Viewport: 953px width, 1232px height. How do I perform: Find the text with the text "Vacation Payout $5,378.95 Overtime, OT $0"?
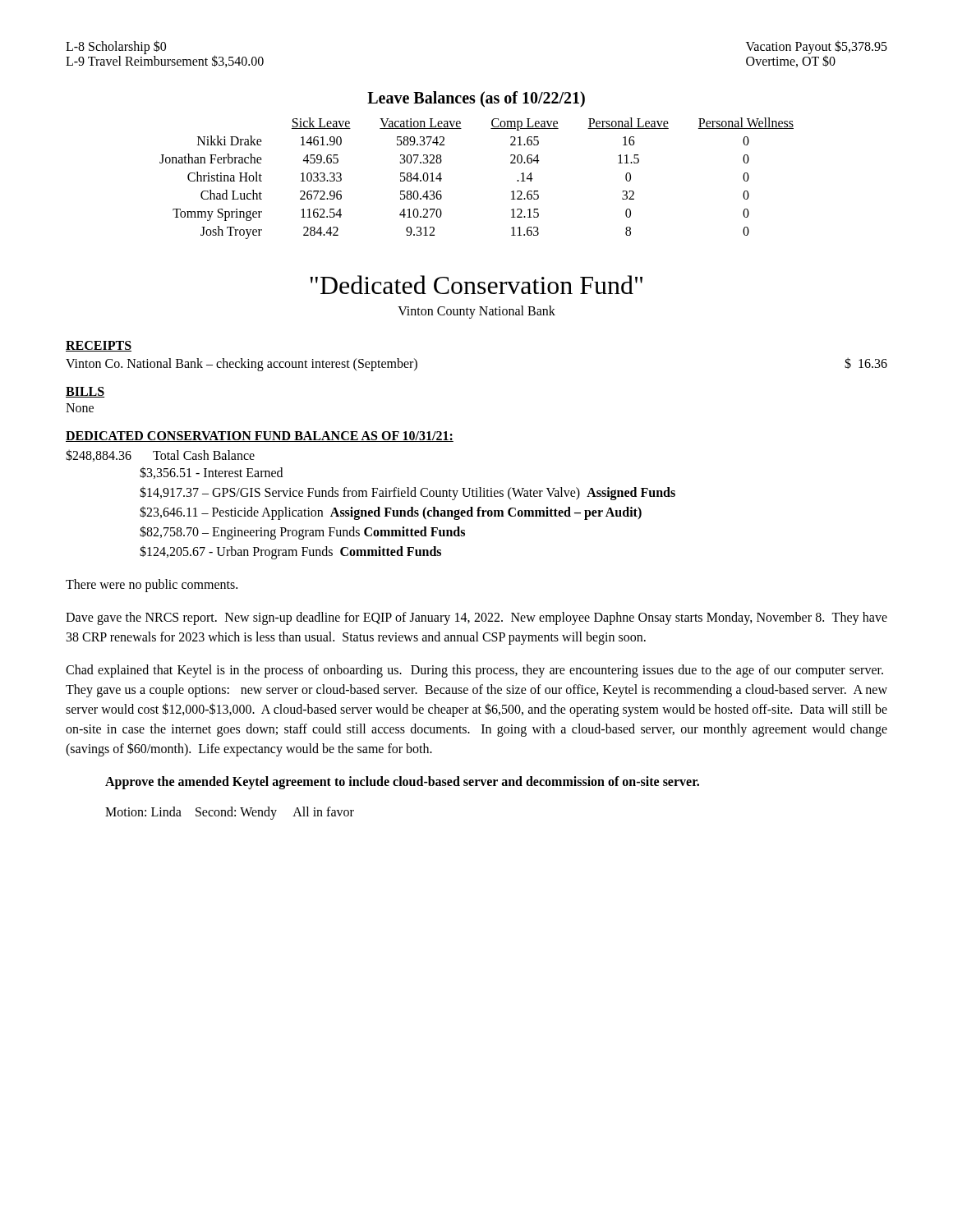pyautogui.click(x=816, y=54)
